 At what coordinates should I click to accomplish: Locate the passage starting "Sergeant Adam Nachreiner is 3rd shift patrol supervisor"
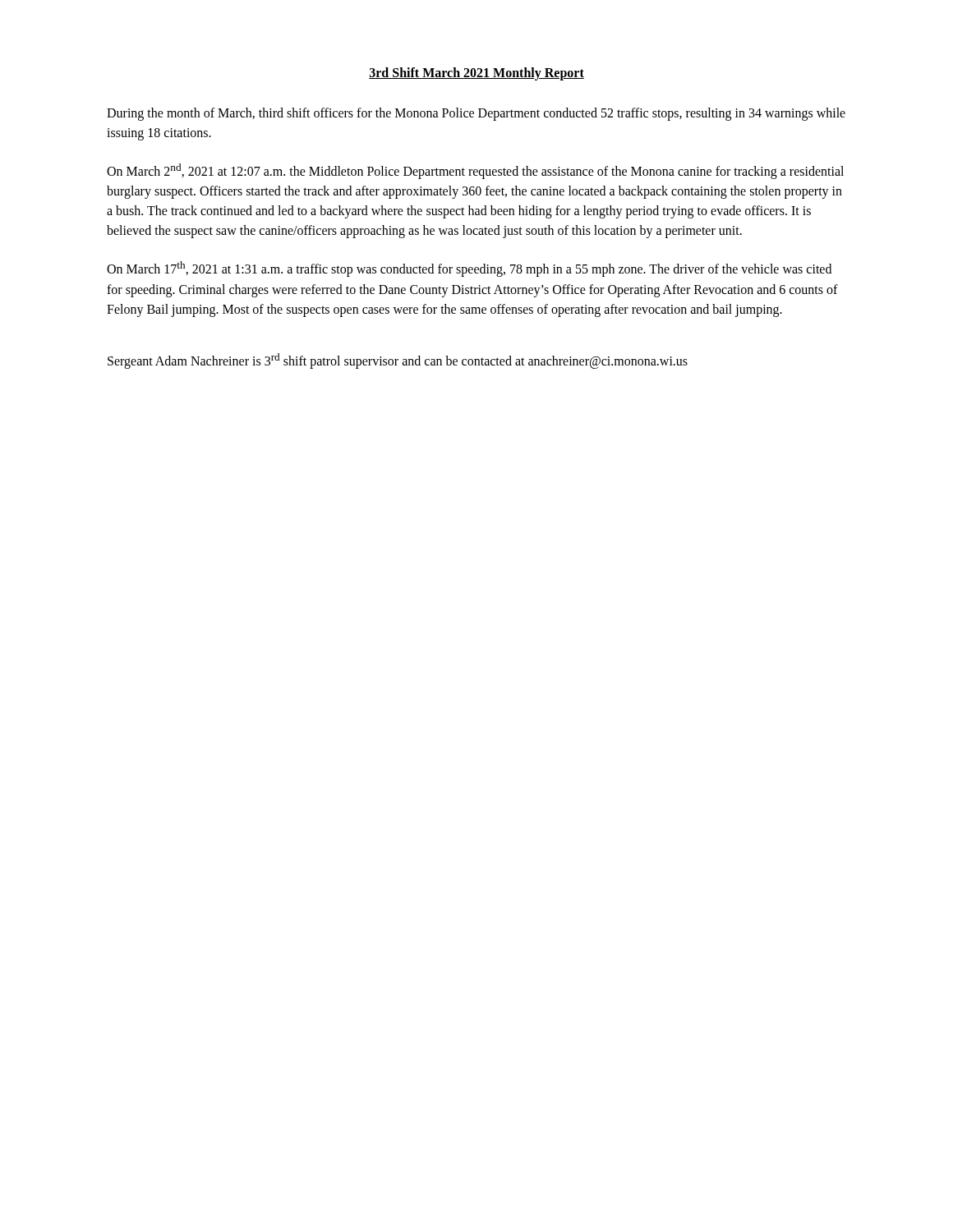tap(397, 359)
